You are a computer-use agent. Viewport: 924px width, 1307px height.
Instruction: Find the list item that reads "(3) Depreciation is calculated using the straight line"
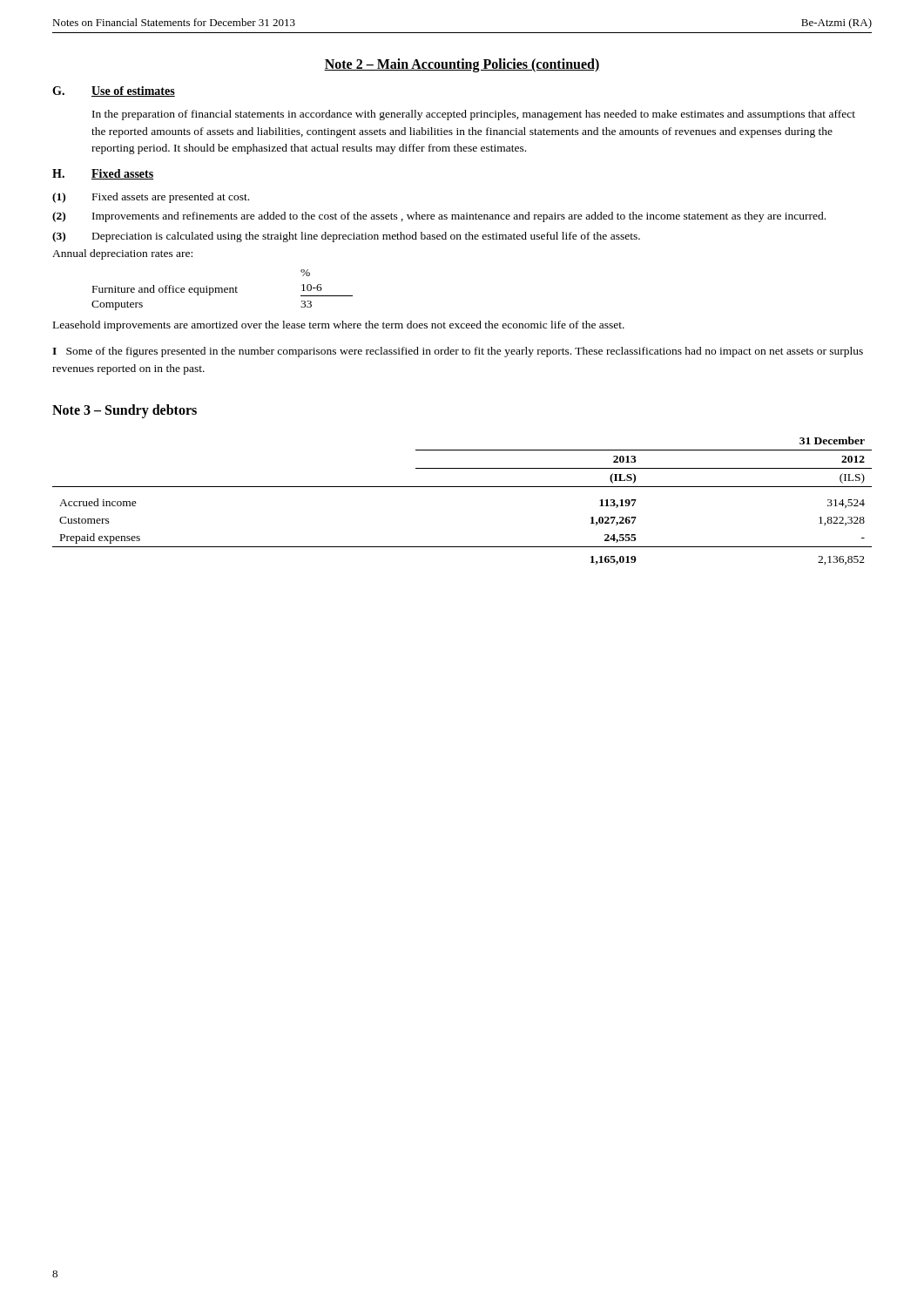[x=462, y=236]
